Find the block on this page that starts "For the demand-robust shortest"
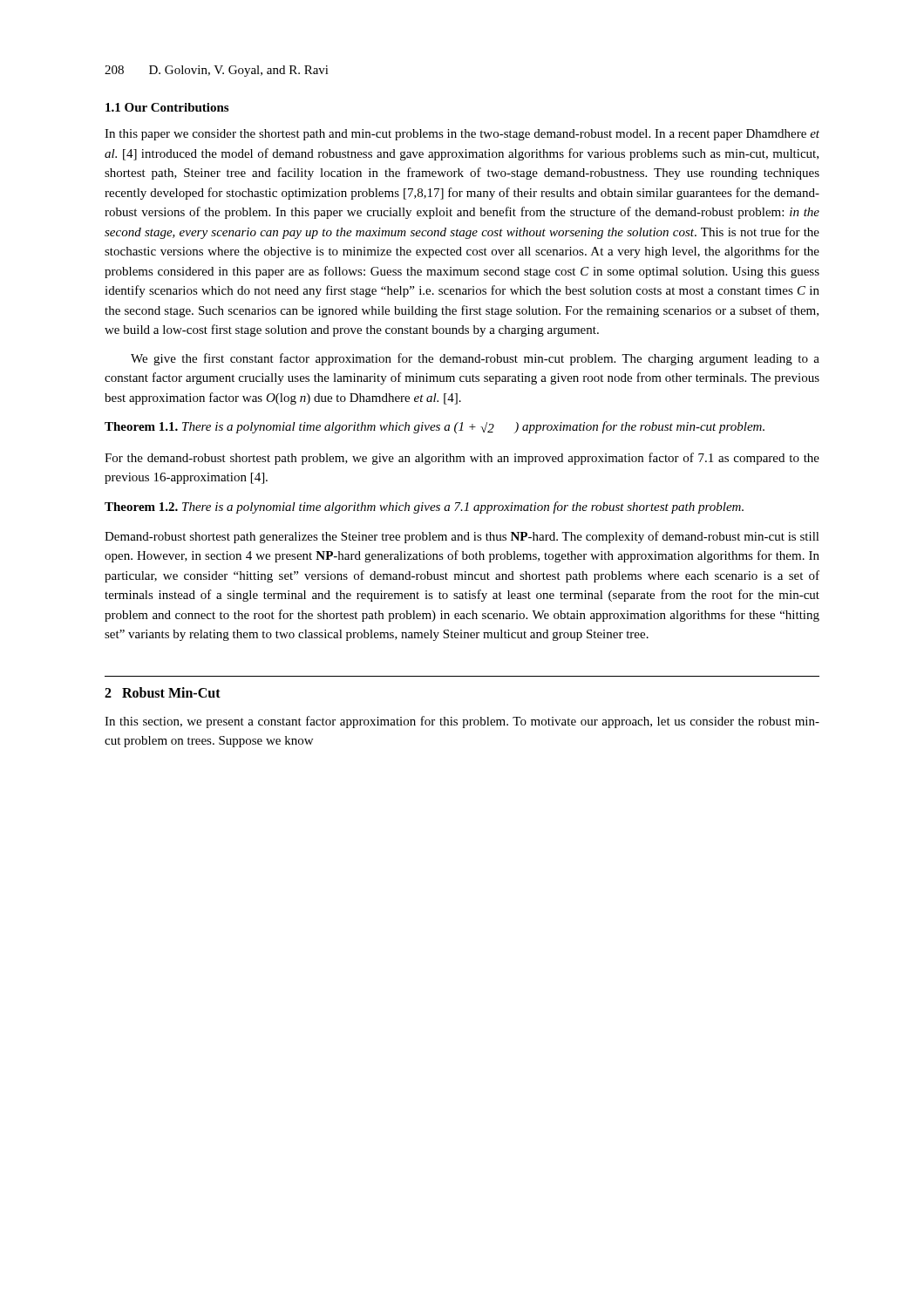 (462, 467)
